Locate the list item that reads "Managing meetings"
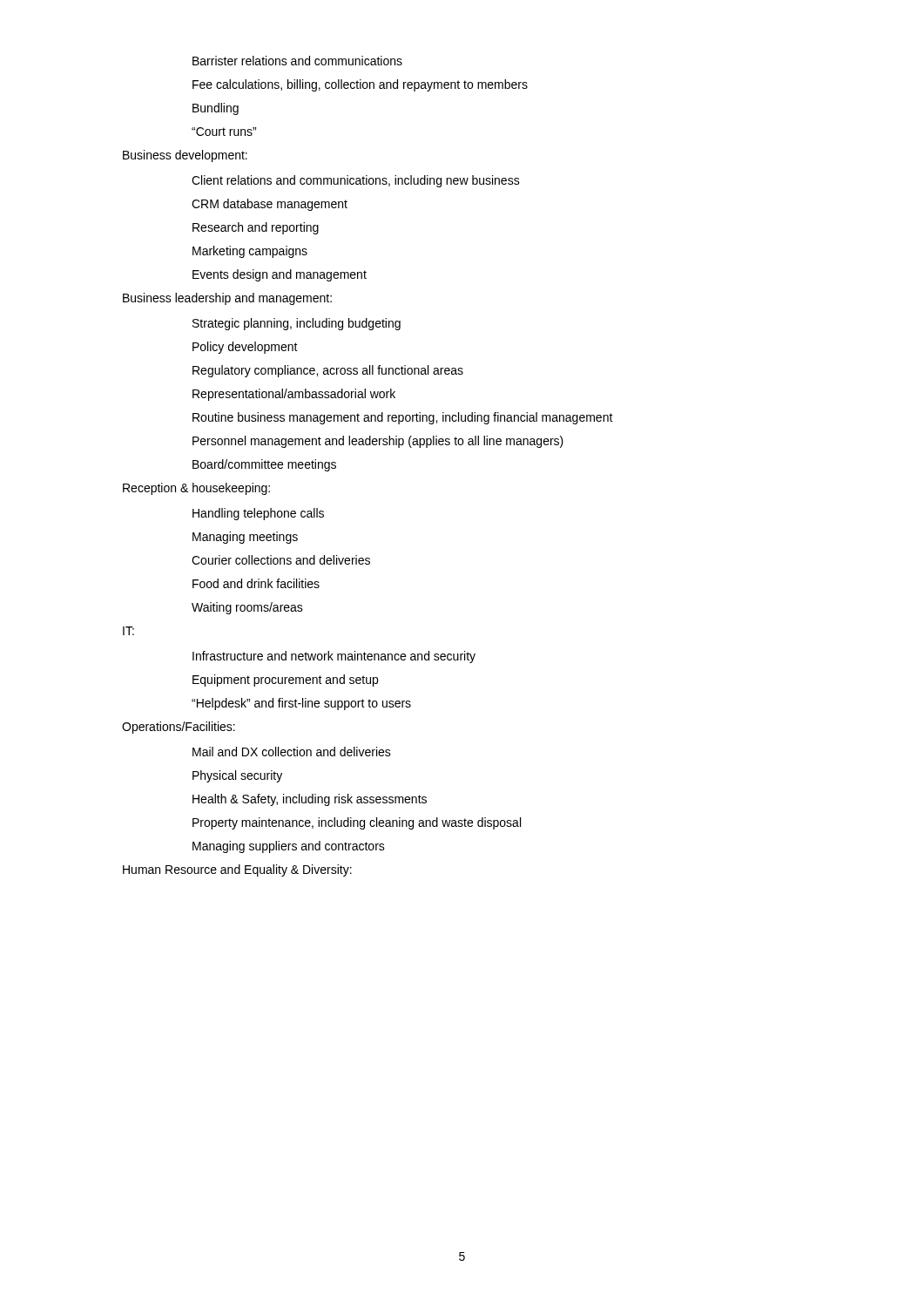 (x=245, y=537)
